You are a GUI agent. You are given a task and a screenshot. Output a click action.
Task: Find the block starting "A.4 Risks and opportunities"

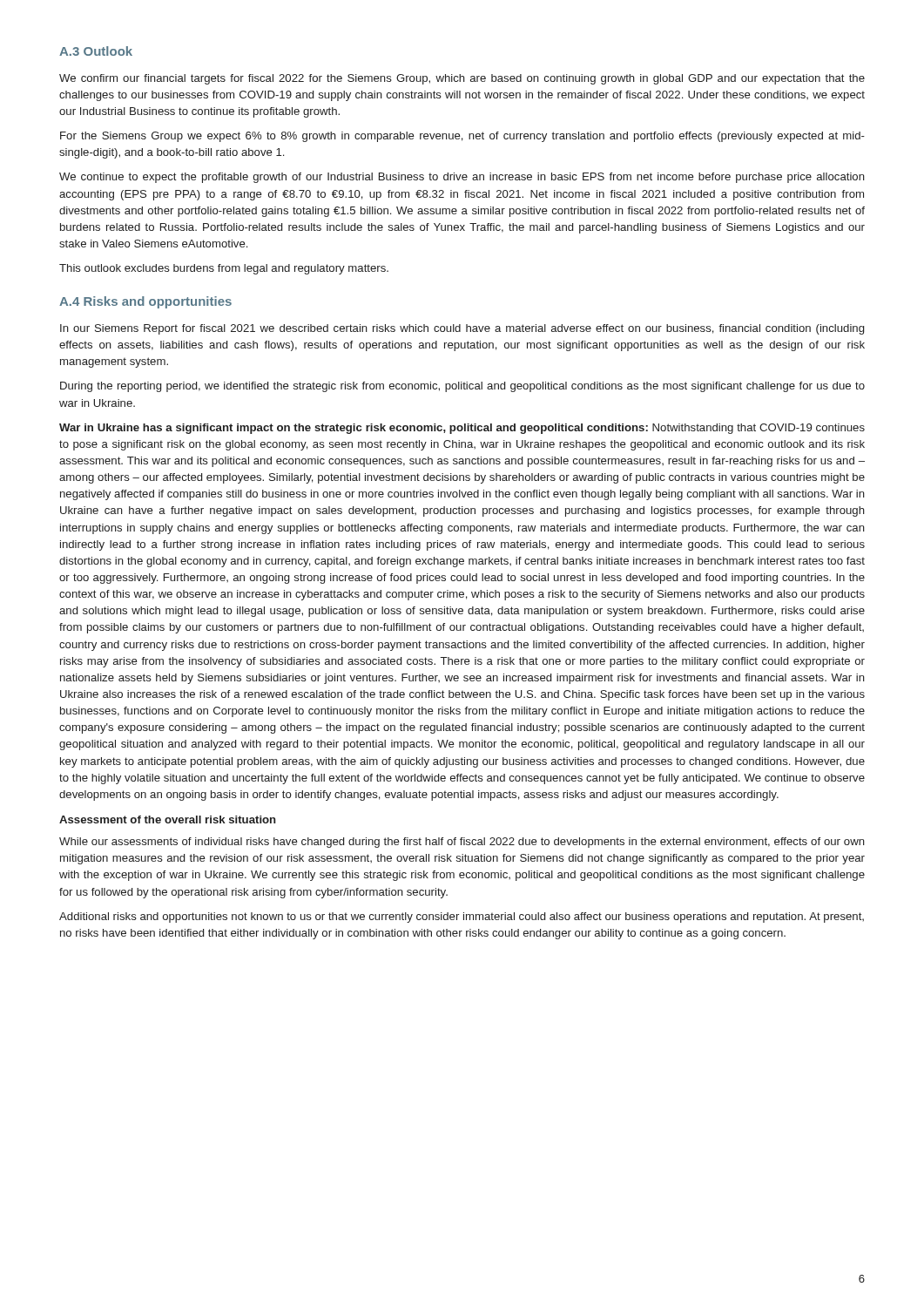[x=145, y=302]
